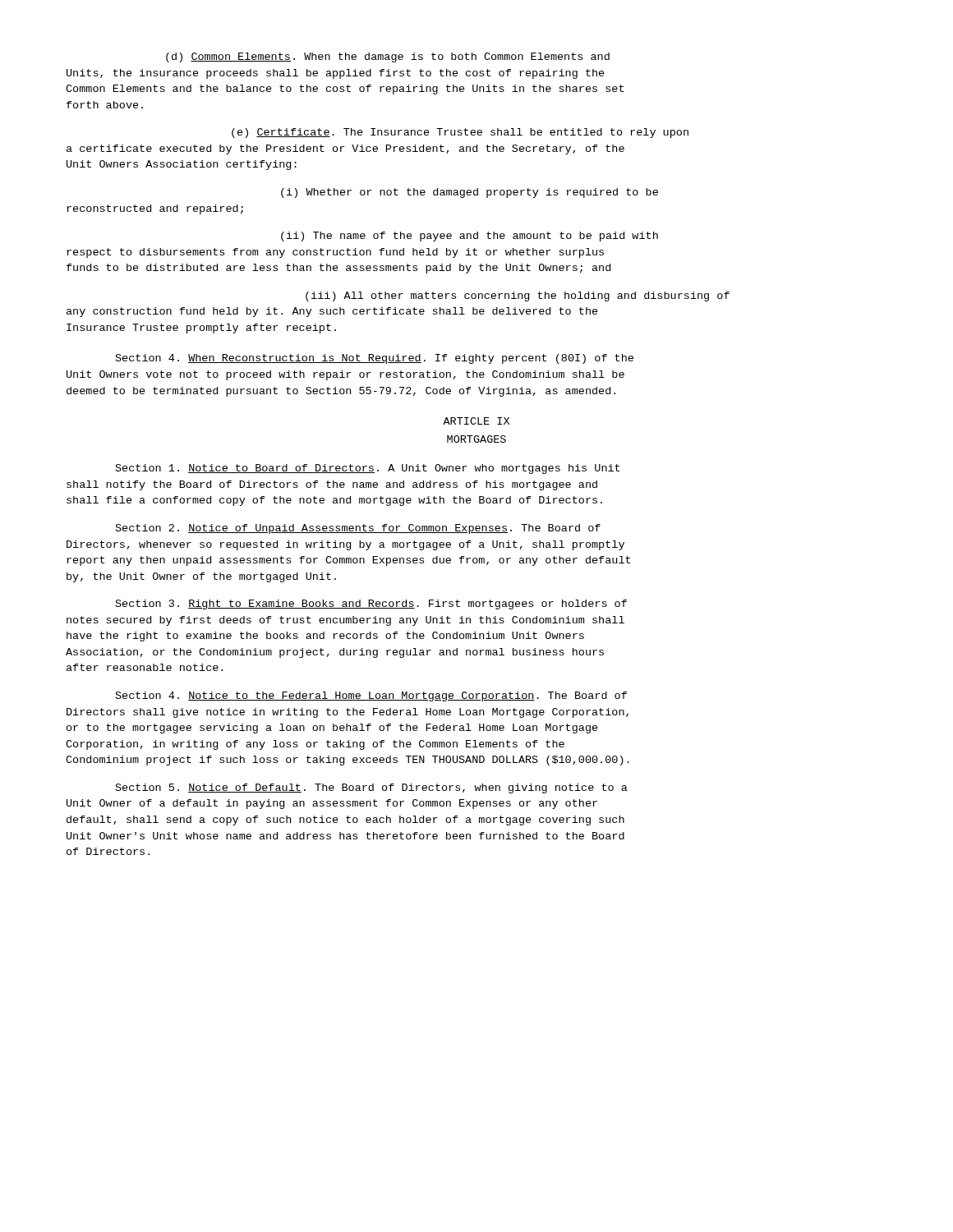Where does it say "ARTICLE IX"?

click(x=476, y=422)
